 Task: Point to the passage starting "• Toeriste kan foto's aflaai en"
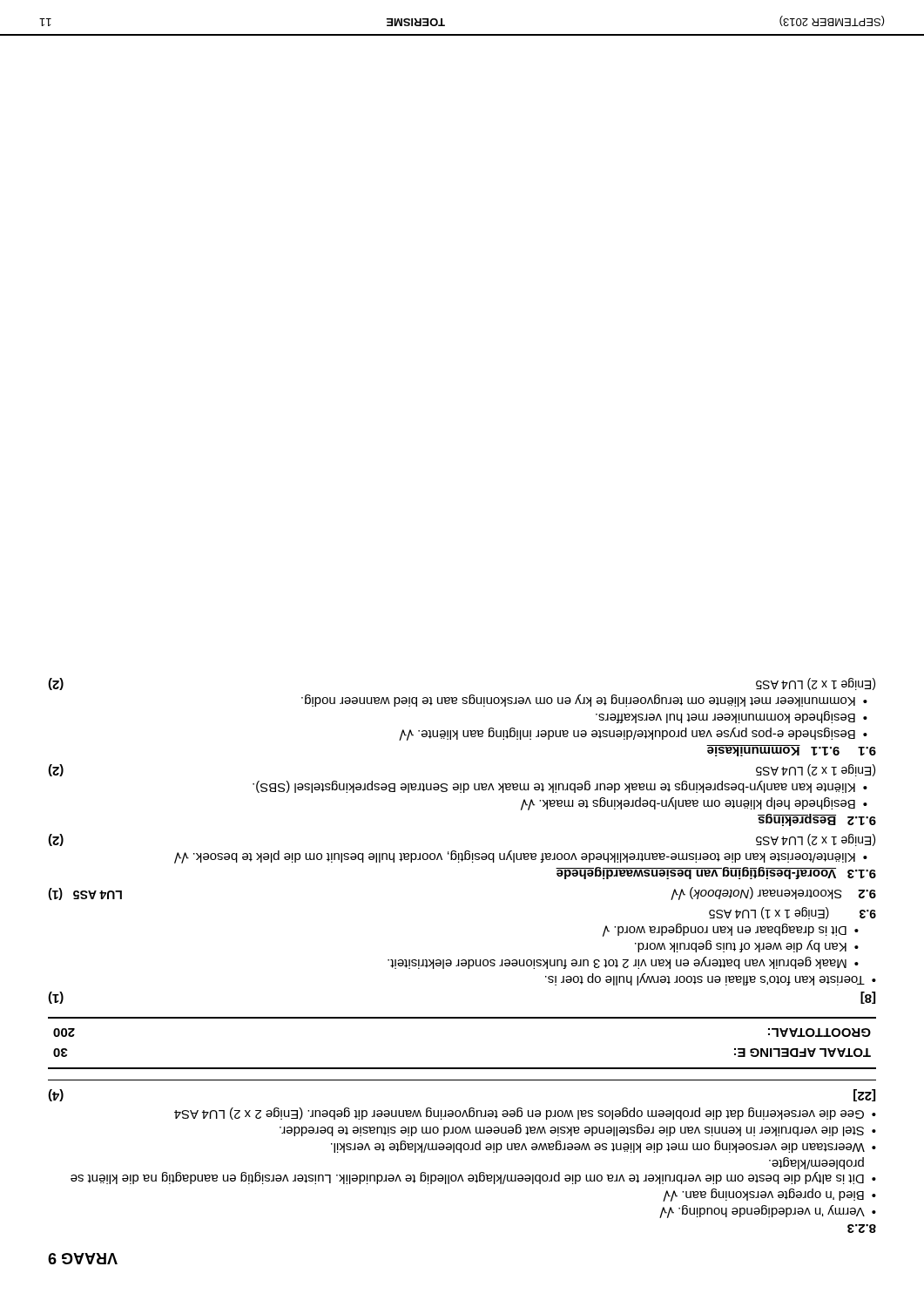pyautogui.click(x=710, y=981)
